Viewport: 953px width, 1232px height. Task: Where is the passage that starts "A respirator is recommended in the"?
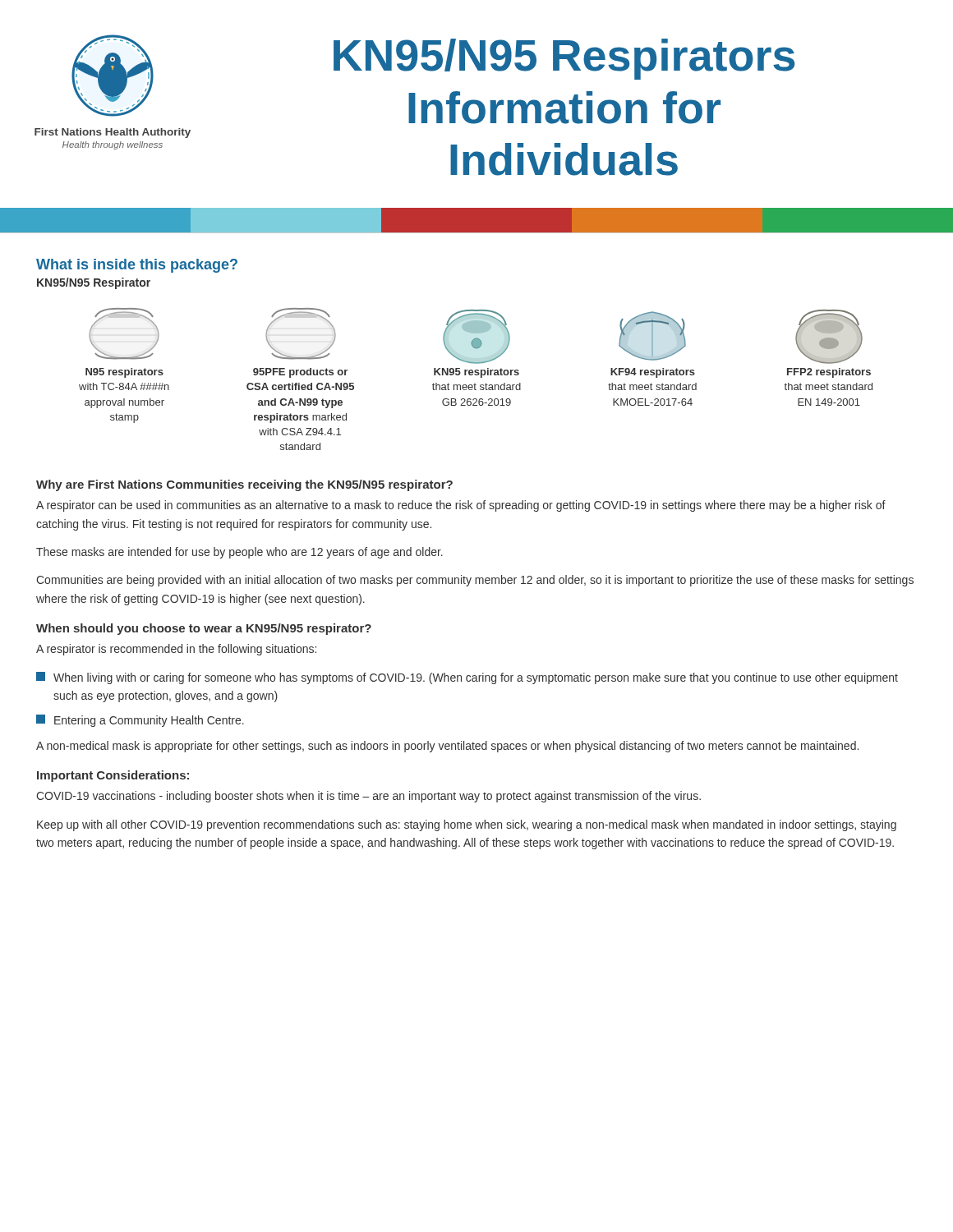pyautogui.click(x=177, y=649)
